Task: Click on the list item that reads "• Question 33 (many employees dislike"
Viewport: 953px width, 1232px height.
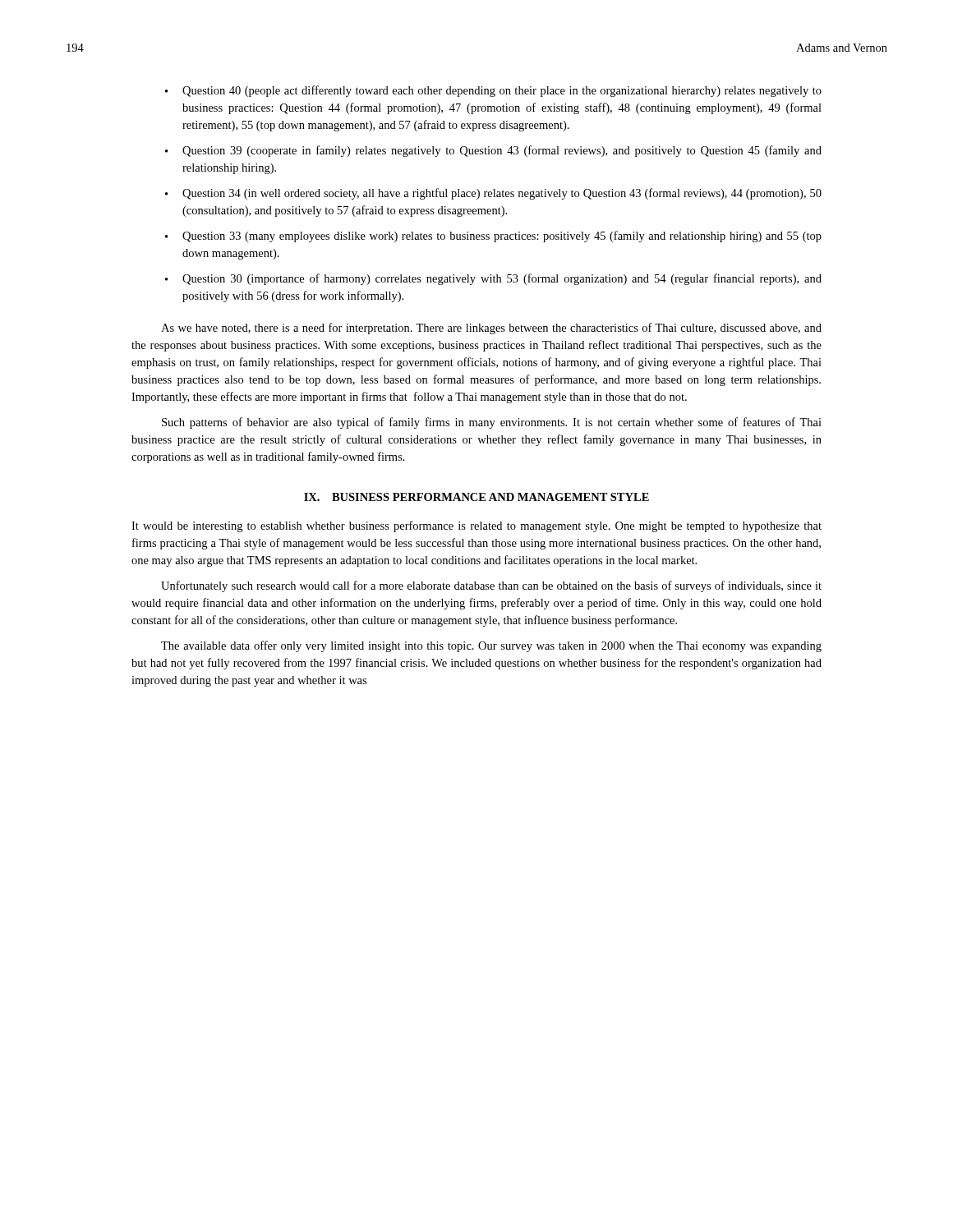Action: [493, 245]
